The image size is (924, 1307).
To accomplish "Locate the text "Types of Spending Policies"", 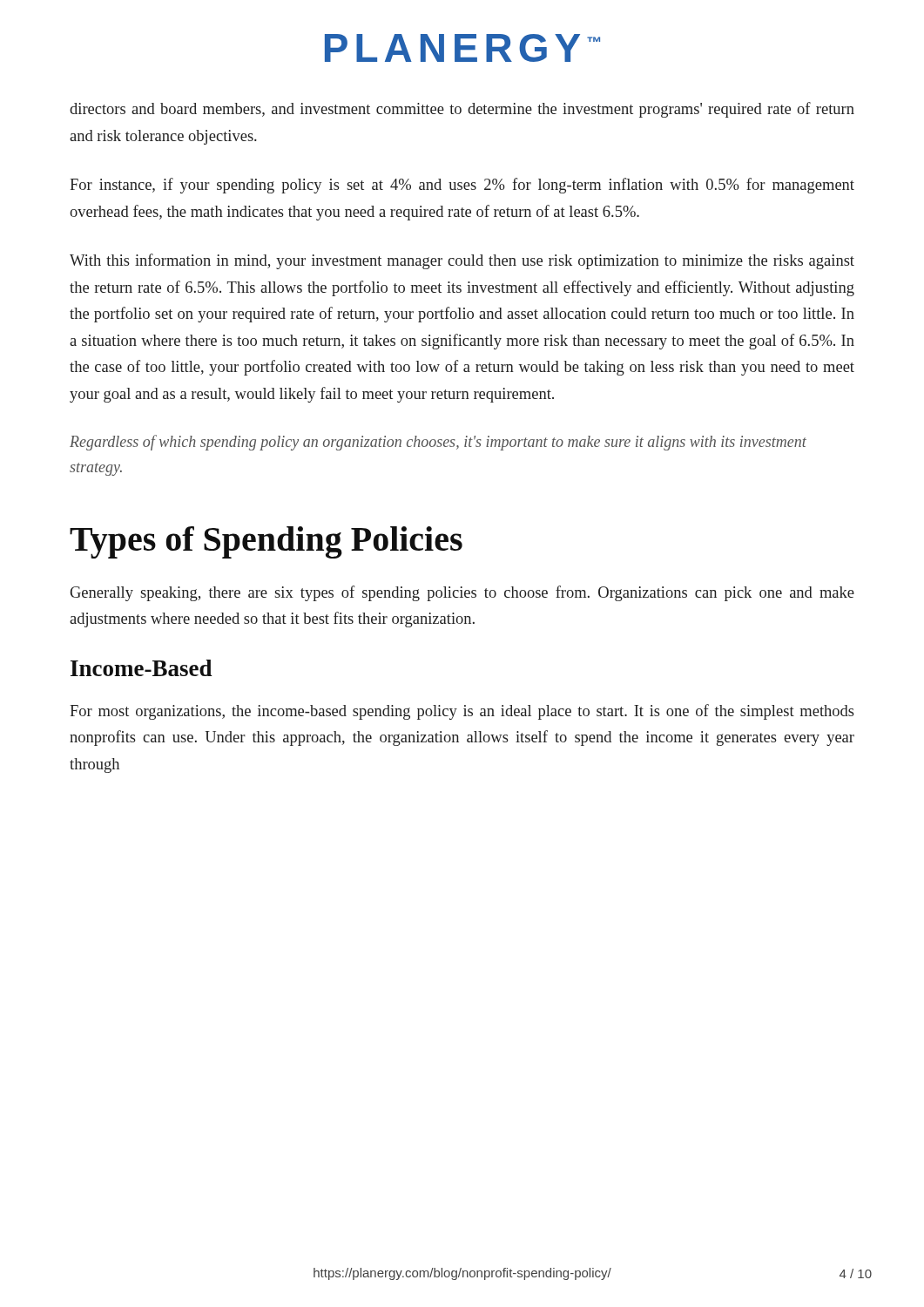I will click(x=266, y=539).
